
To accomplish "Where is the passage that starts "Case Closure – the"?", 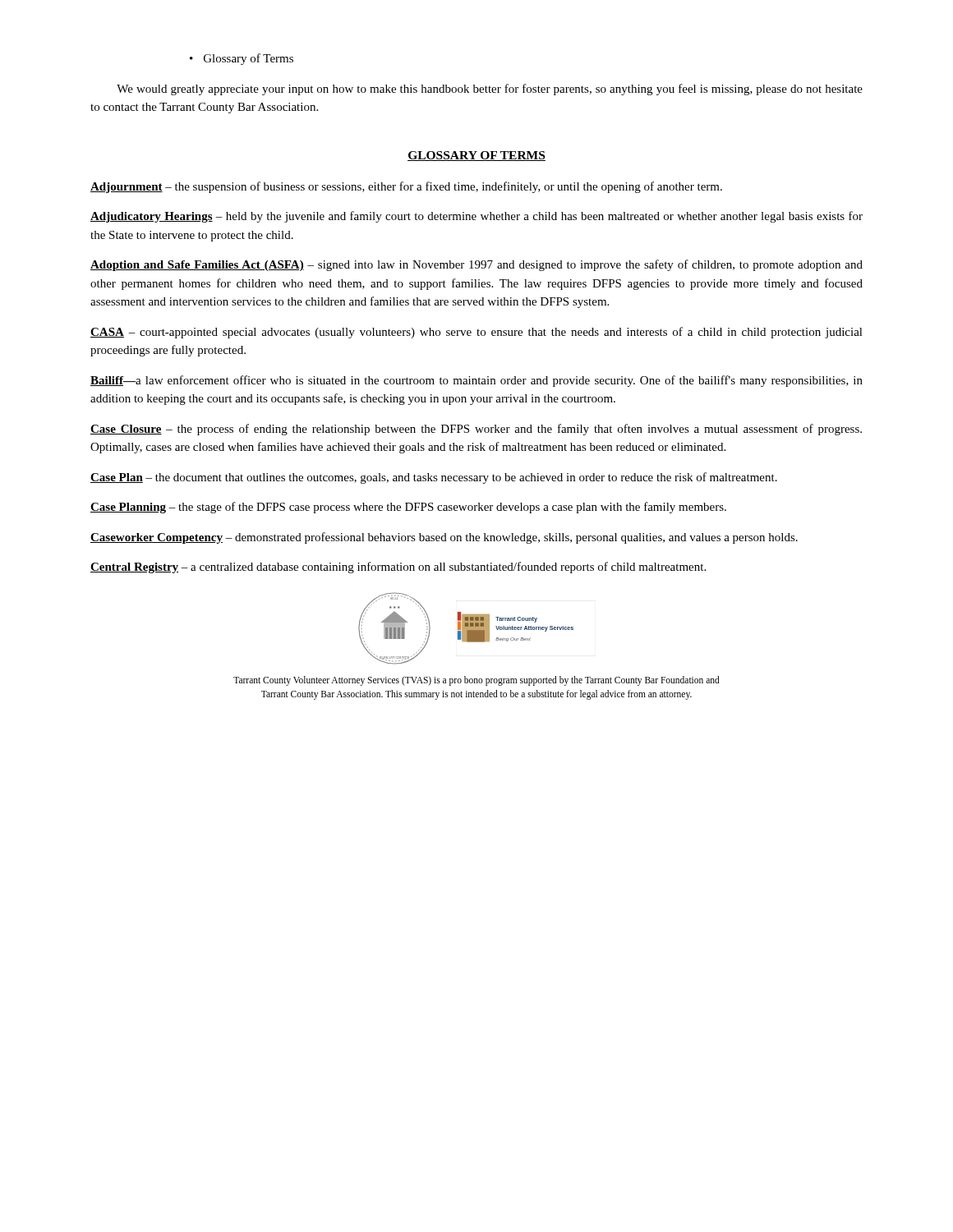I will 476,438.
